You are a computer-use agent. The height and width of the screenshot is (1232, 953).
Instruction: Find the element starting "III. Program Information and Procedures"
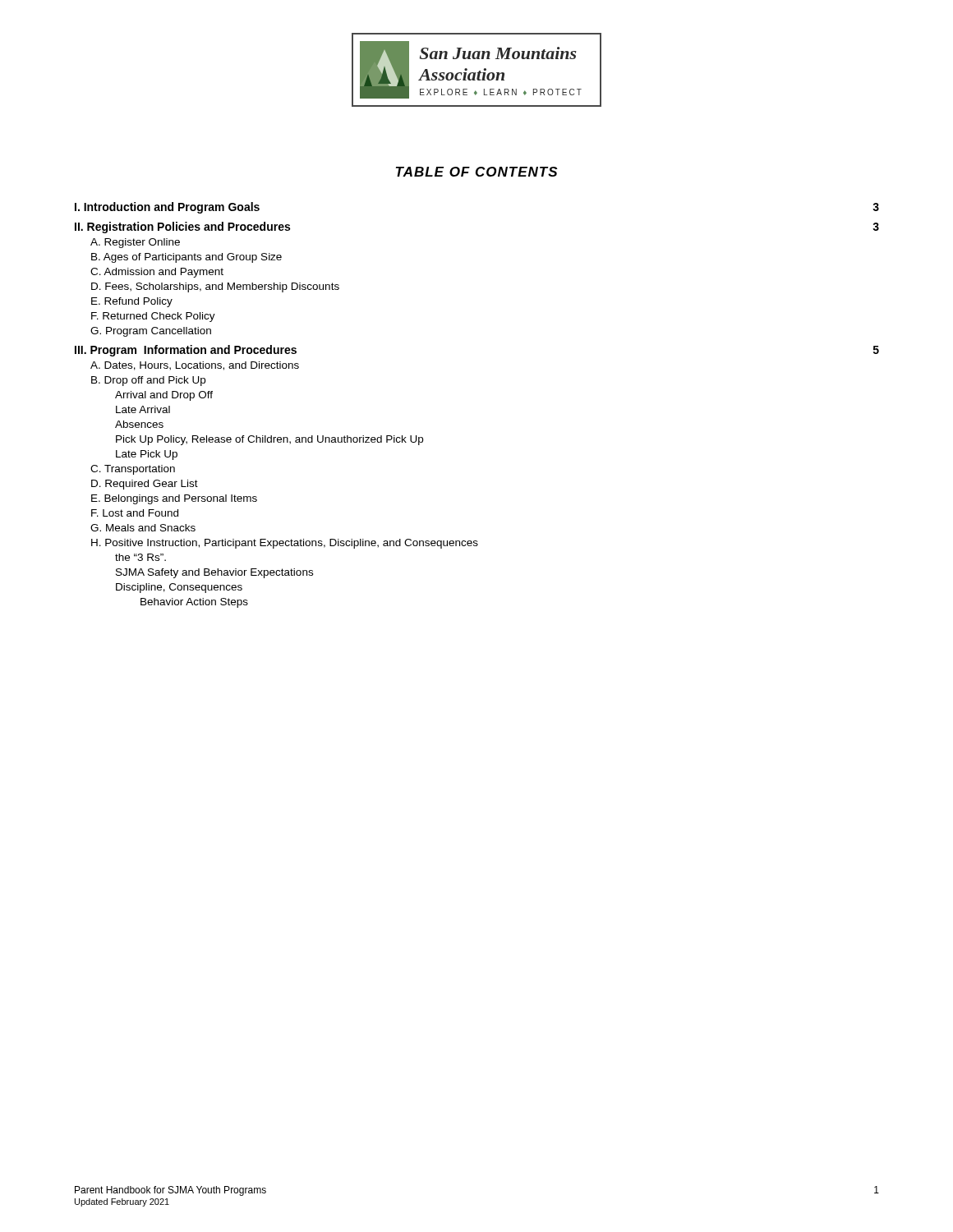click(x=181, y=350)
